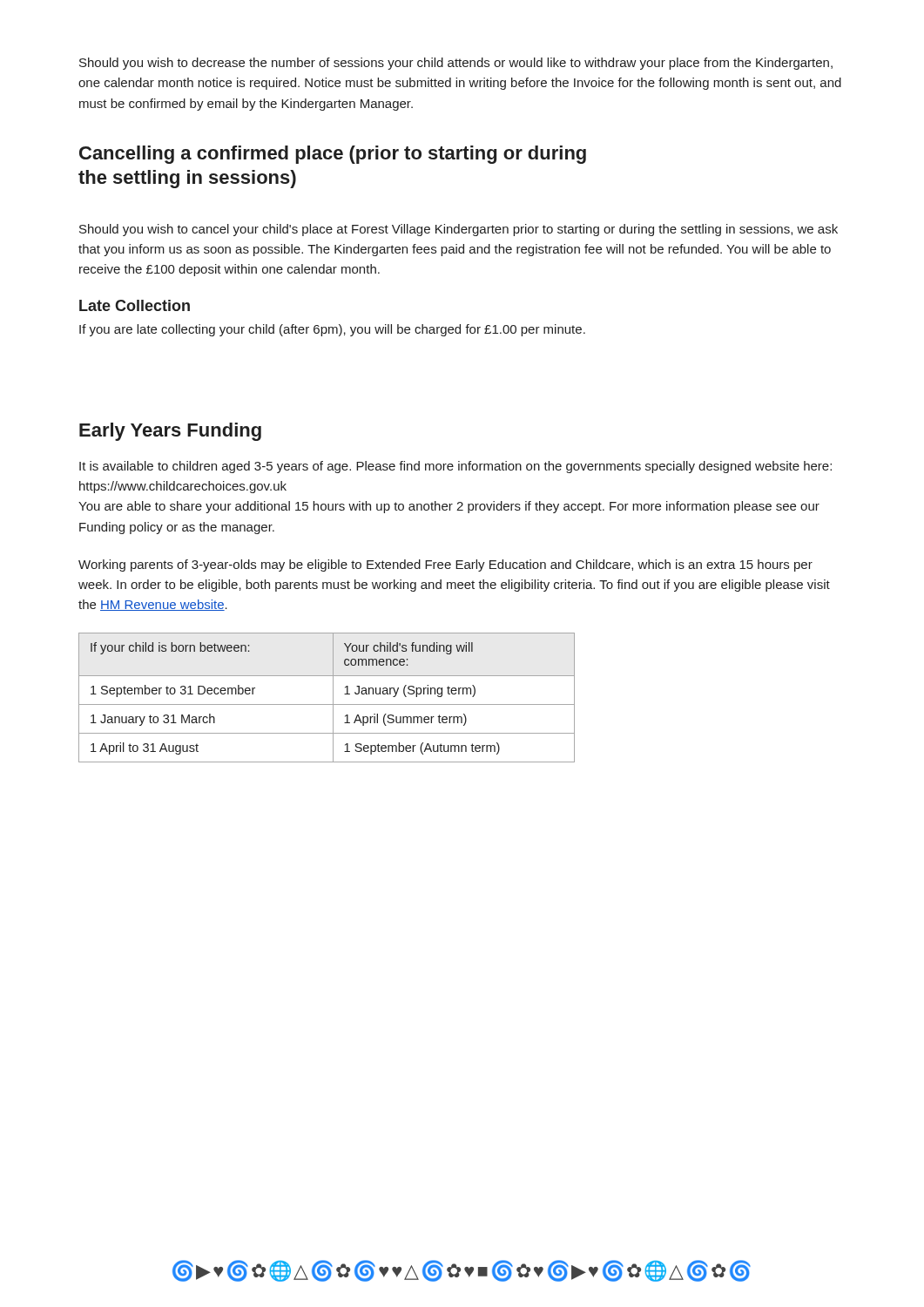Screen dimensions: 1307x924
Task: Find the region starting "Early Years Funding"
Action: click(x=170, y=430)
